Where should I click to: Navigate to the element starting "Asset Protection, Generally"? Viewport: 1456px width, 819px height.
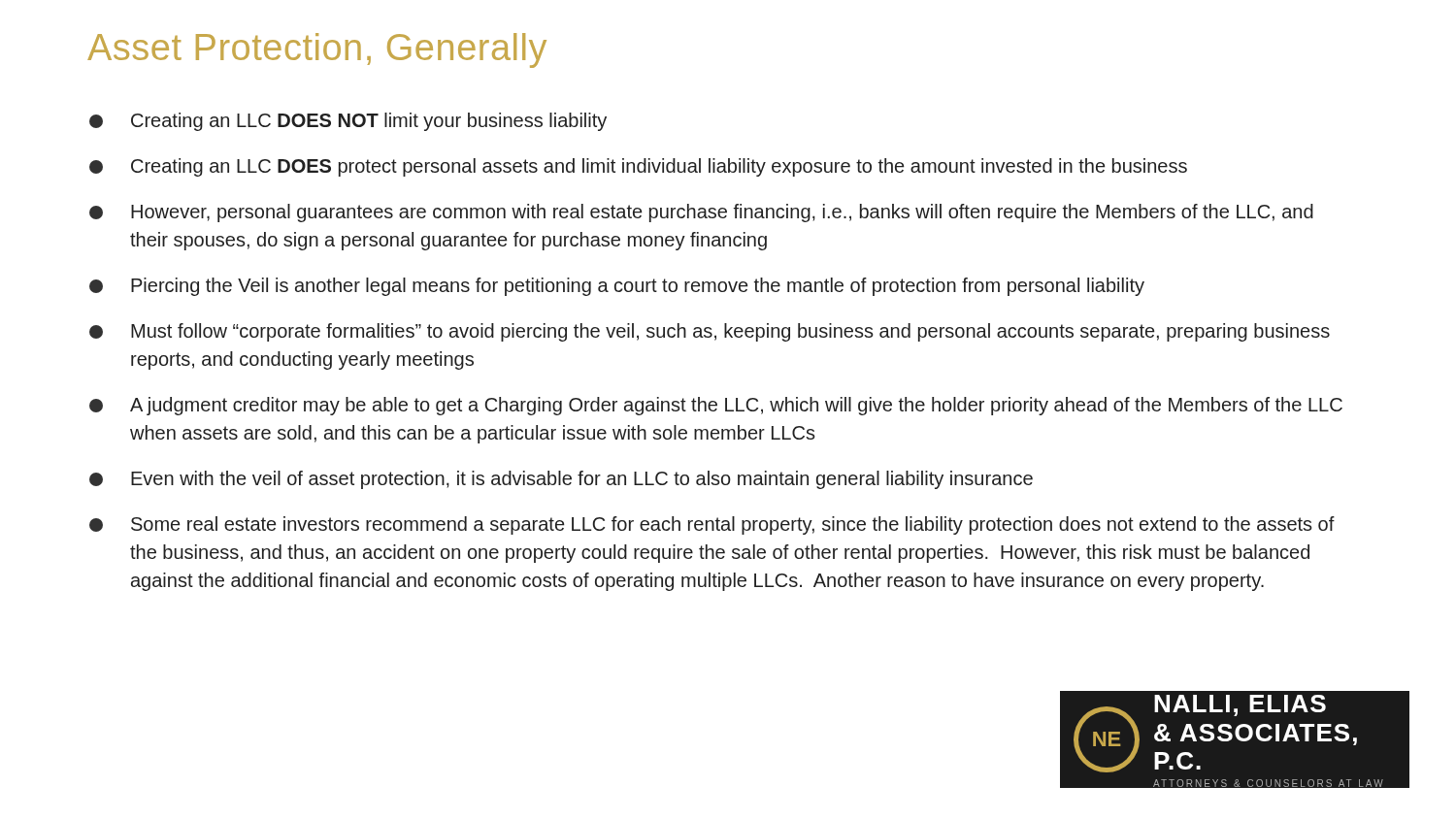[x=317, y=48]
